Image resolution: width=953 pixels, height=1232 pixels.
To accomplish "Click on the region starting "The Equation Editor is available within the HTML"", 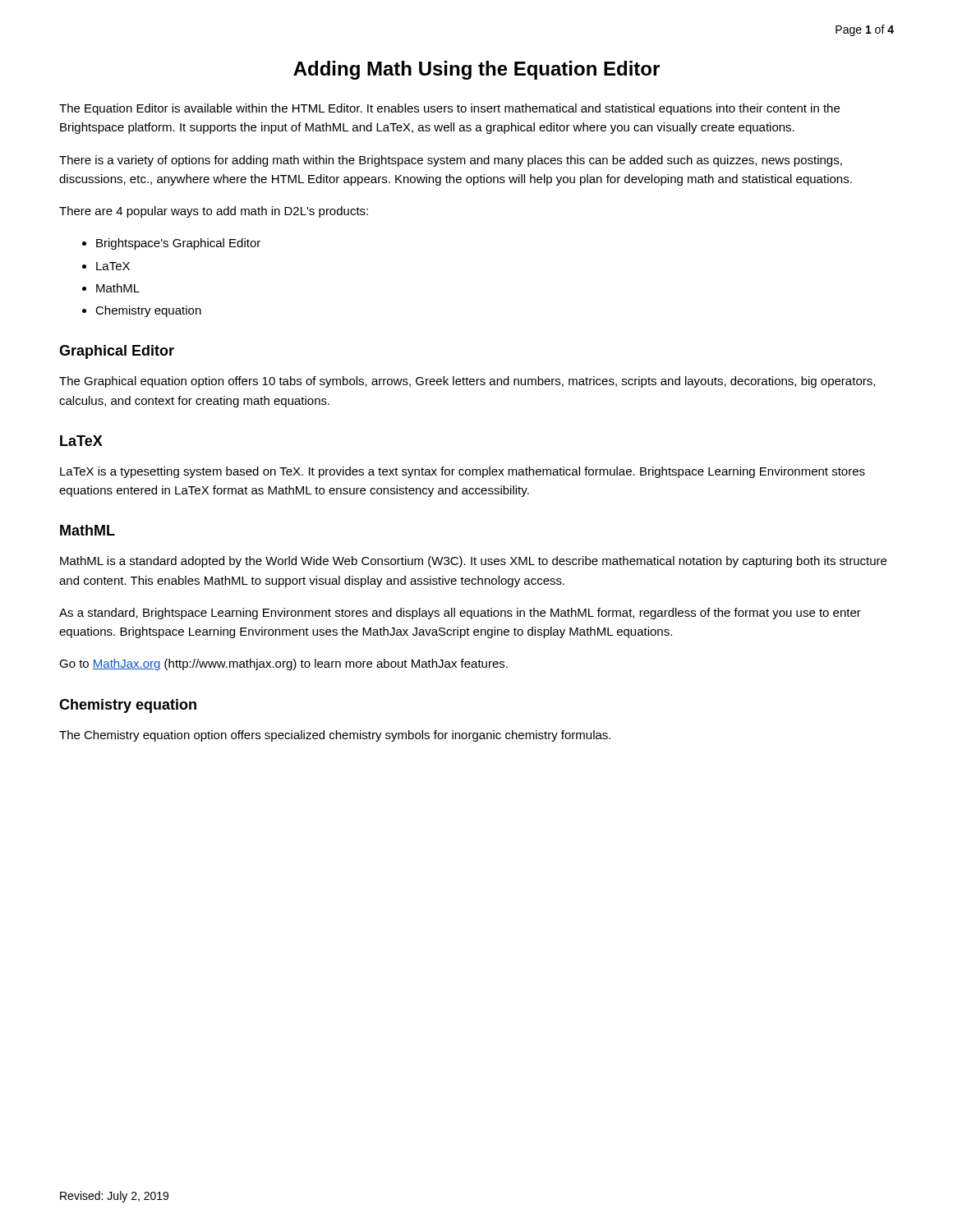I will (x=450, y=118).
